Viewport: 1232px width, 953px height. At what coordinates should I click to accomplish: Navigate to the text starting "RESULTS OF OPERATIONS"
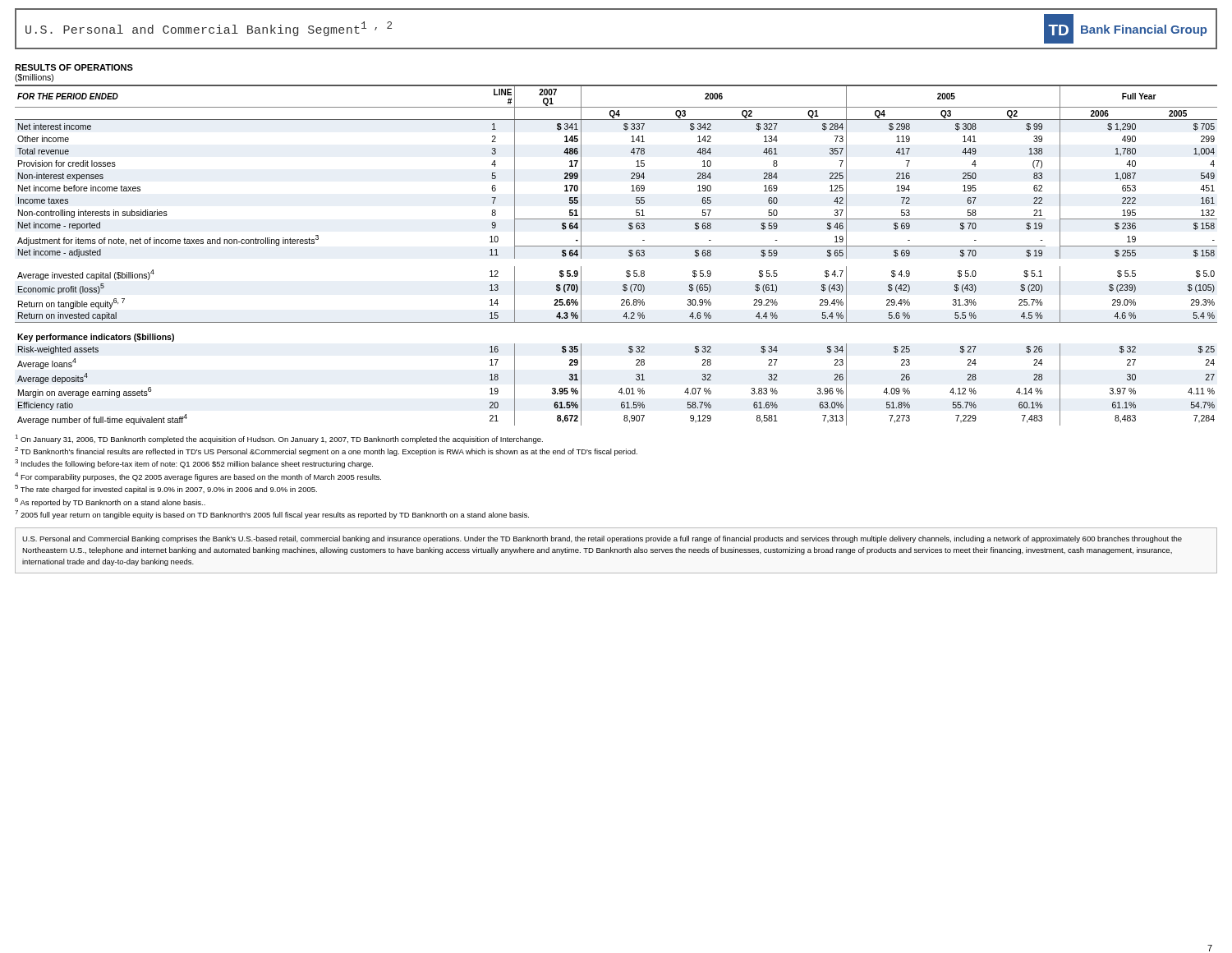(x=74, y=67)
